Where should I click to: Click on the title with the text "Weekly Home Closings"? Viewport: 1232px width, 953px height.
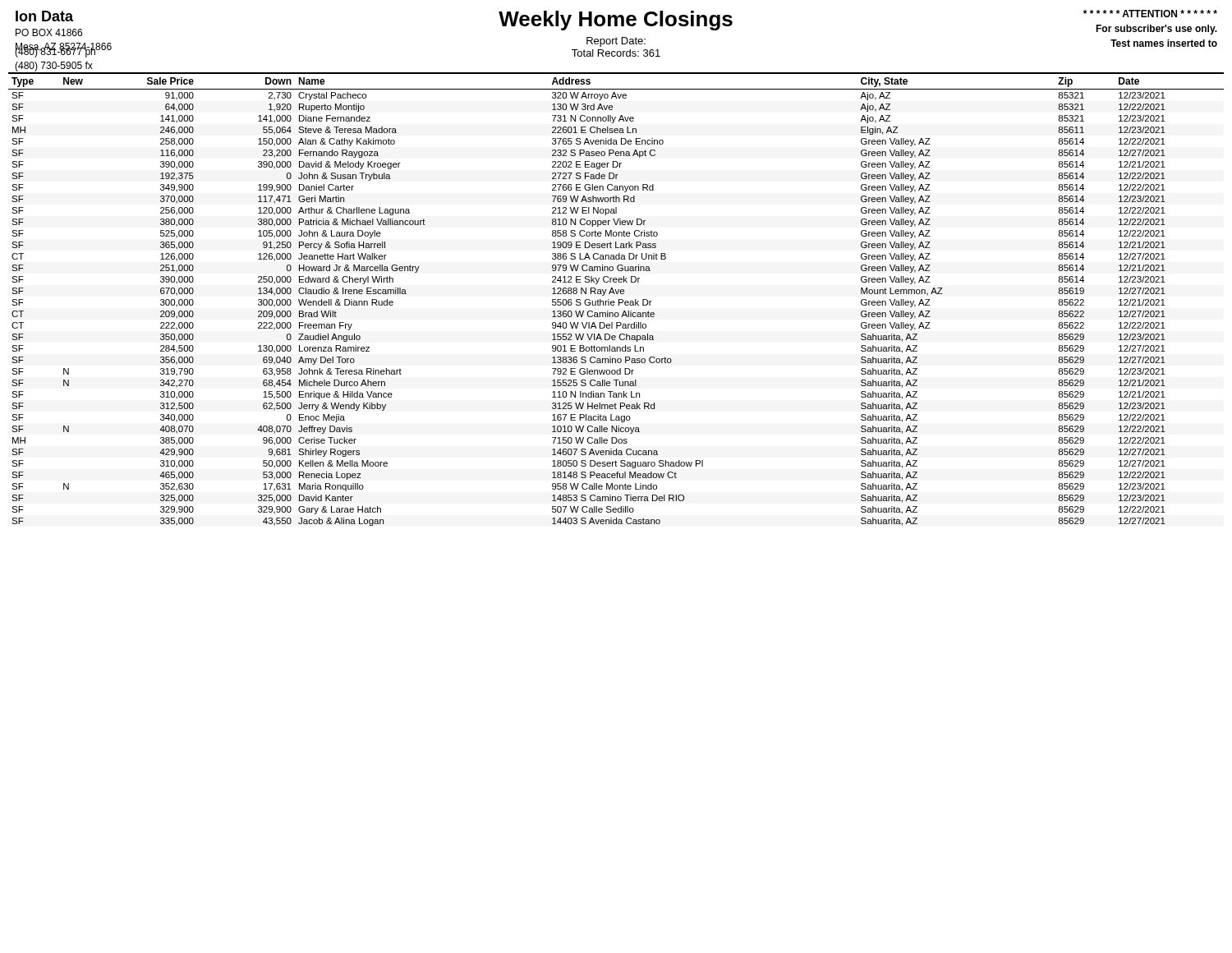[x=616, y=19]
